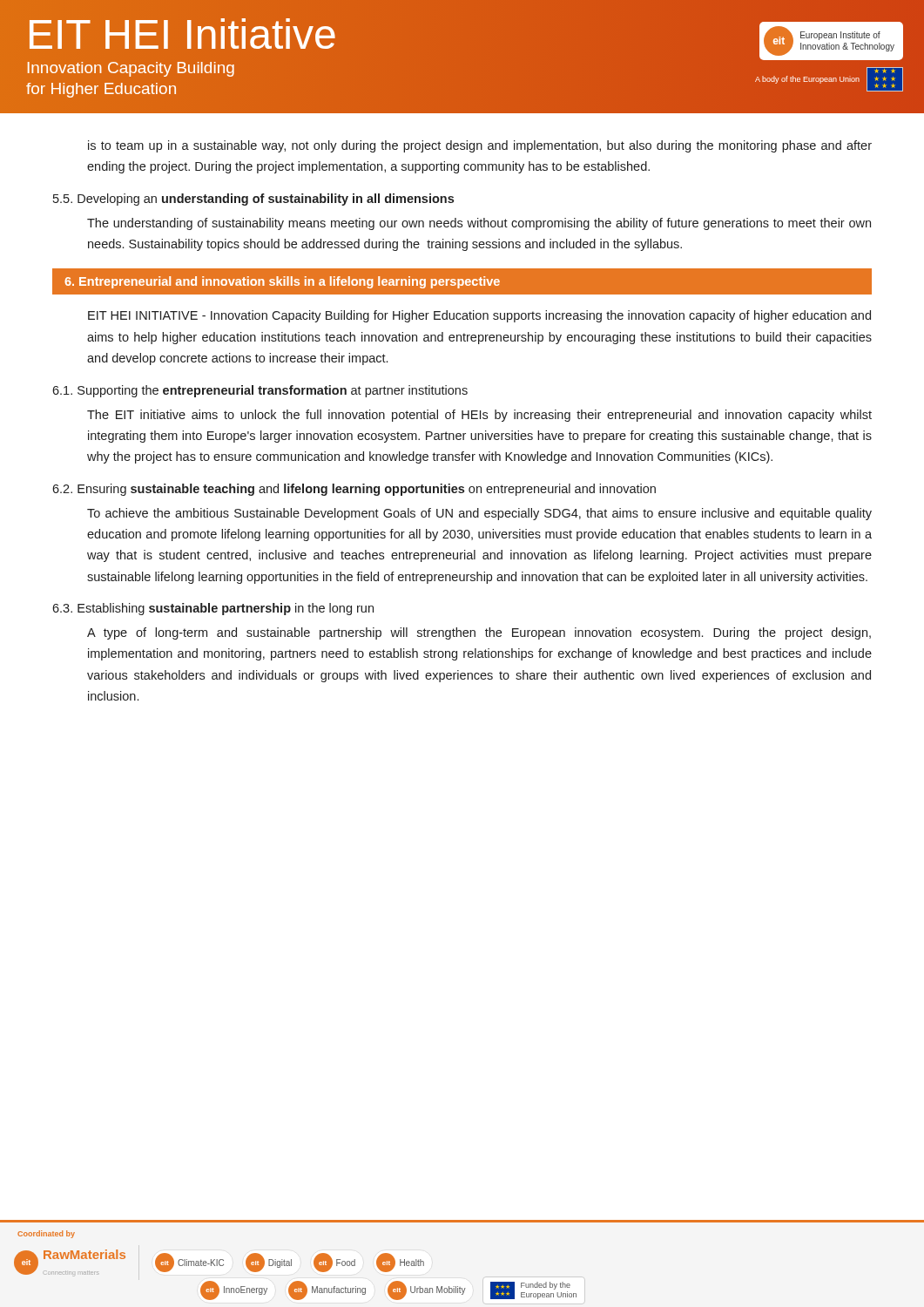Click the passage that begins "A type of long-term and sustainable partnership"
This screenshot has height=1307, width=924.
click(x=479, y=664)
